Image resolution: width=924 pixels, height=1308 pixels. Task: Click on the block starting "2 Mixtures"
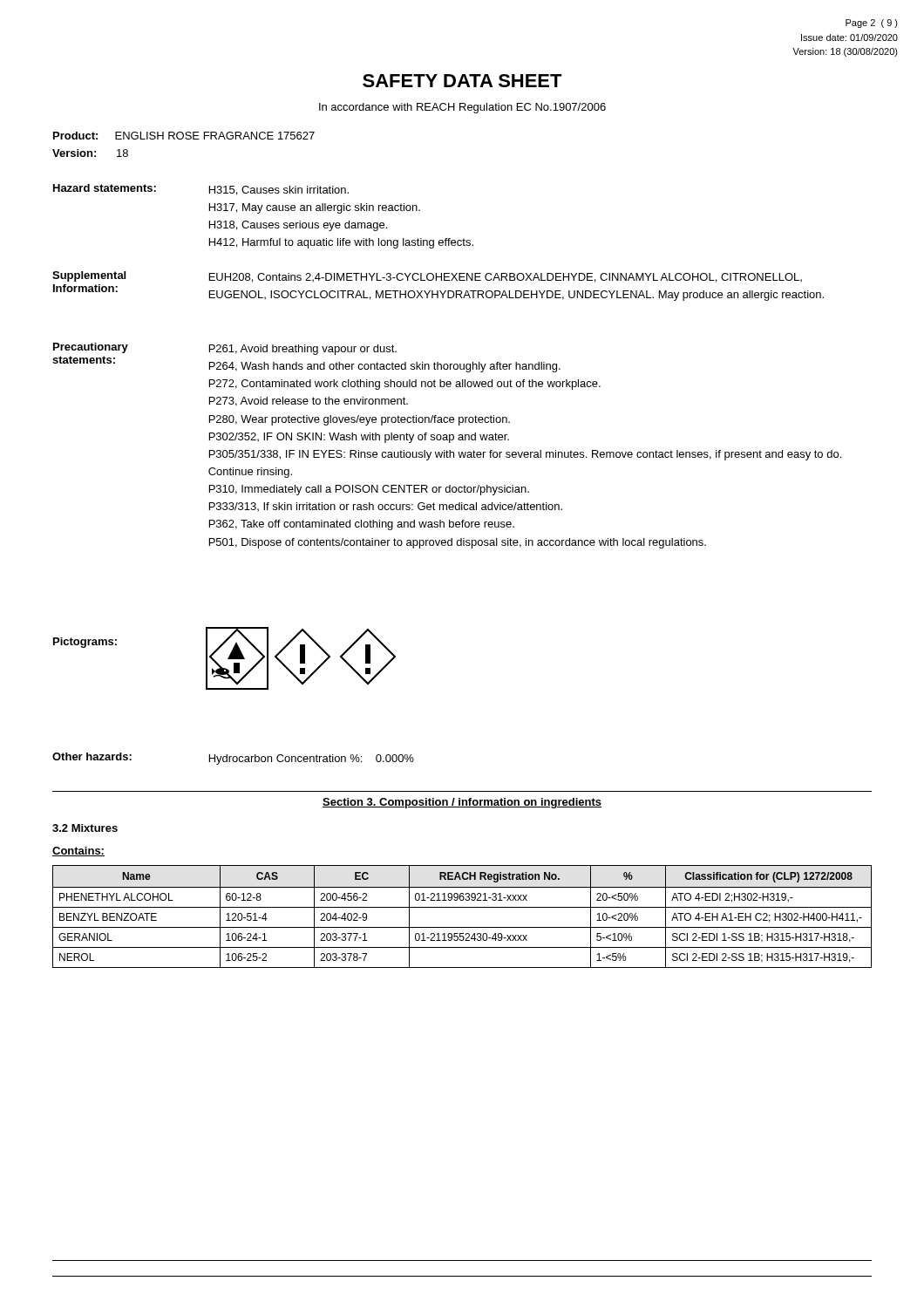(85, 828)
